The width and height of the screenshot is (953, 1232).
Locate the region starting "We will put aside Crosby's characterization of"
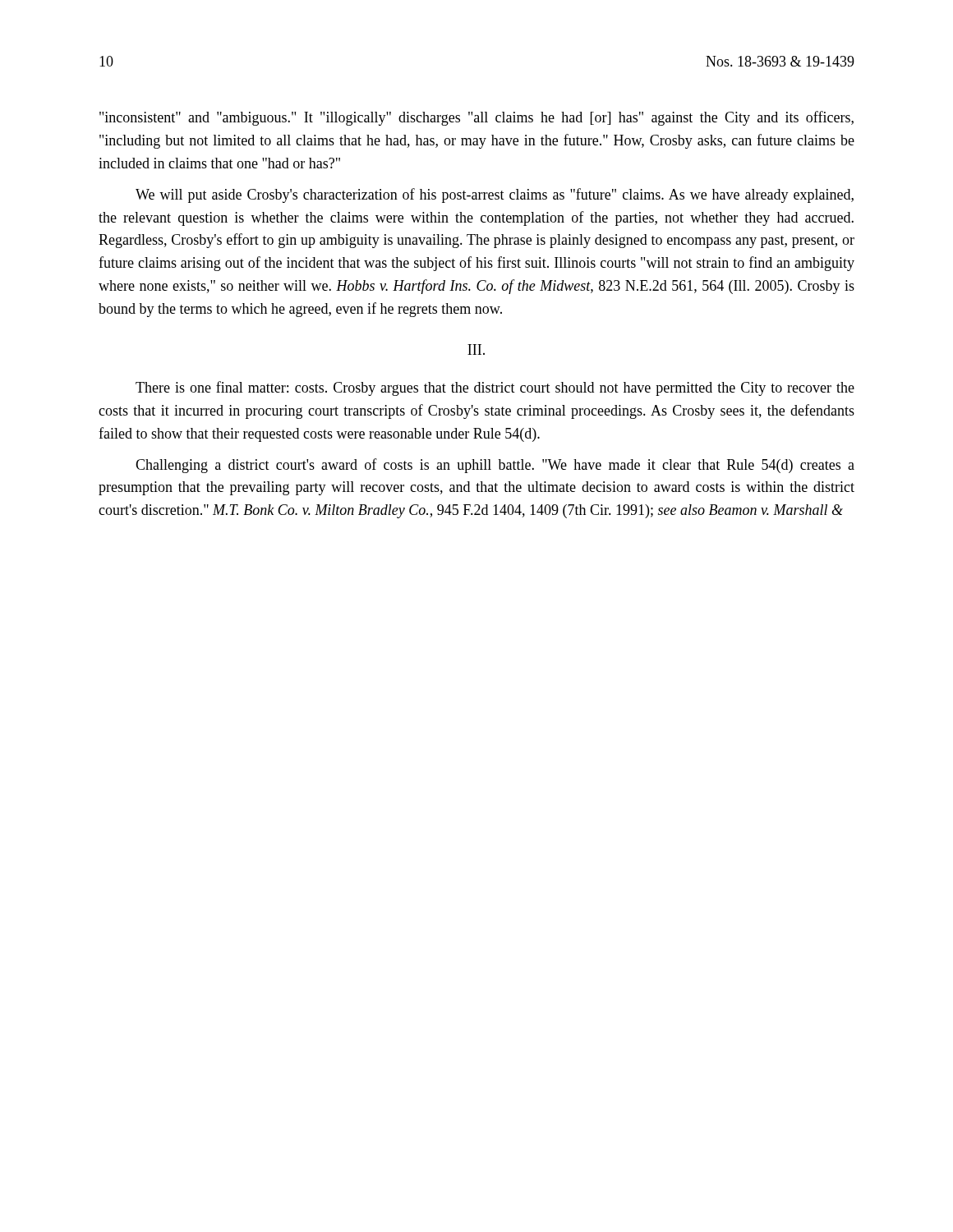point(476,252)
